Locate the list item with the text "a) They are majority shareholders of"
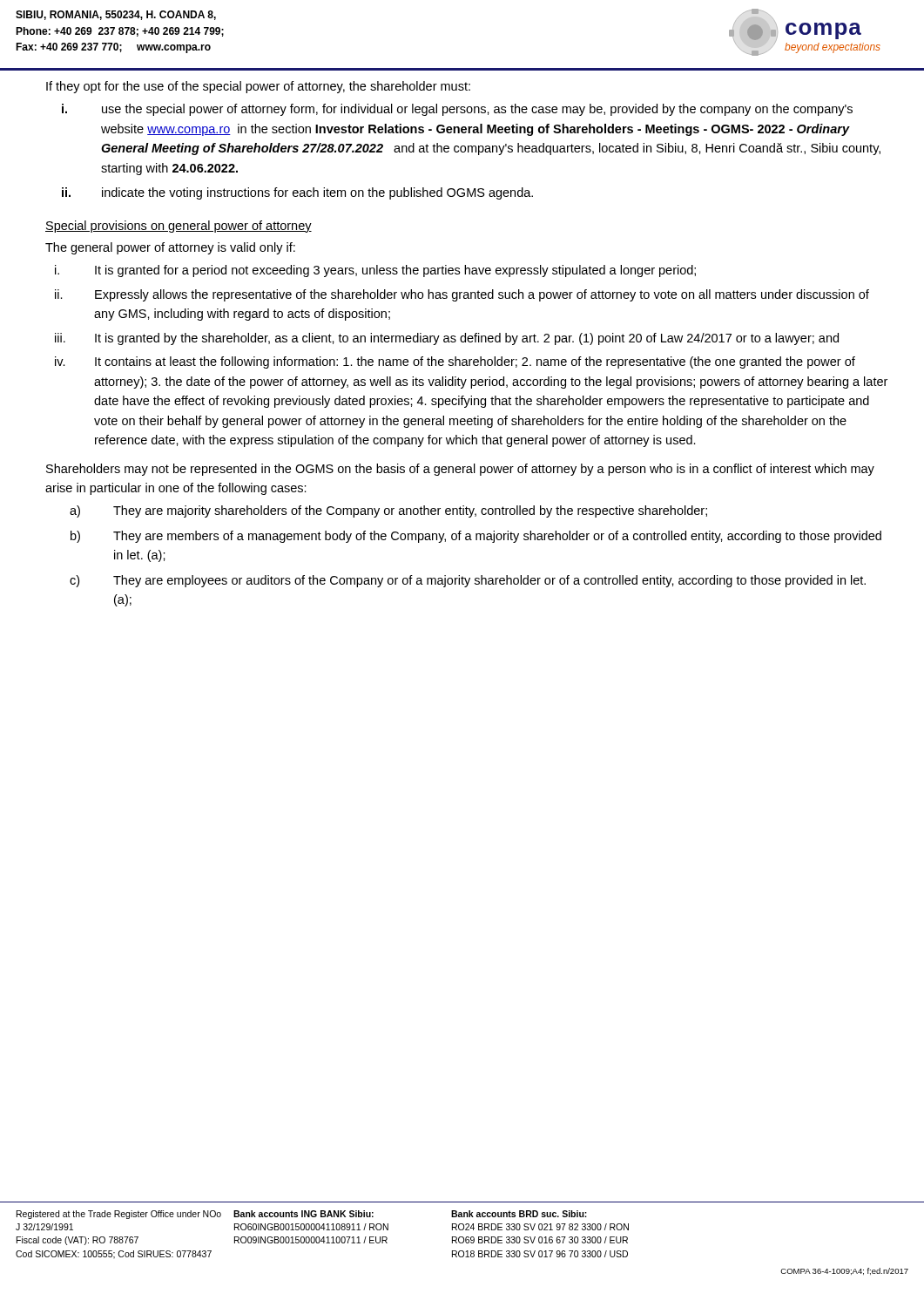The height and width of the screenshot is (1307, 924). tap(467, 511)
